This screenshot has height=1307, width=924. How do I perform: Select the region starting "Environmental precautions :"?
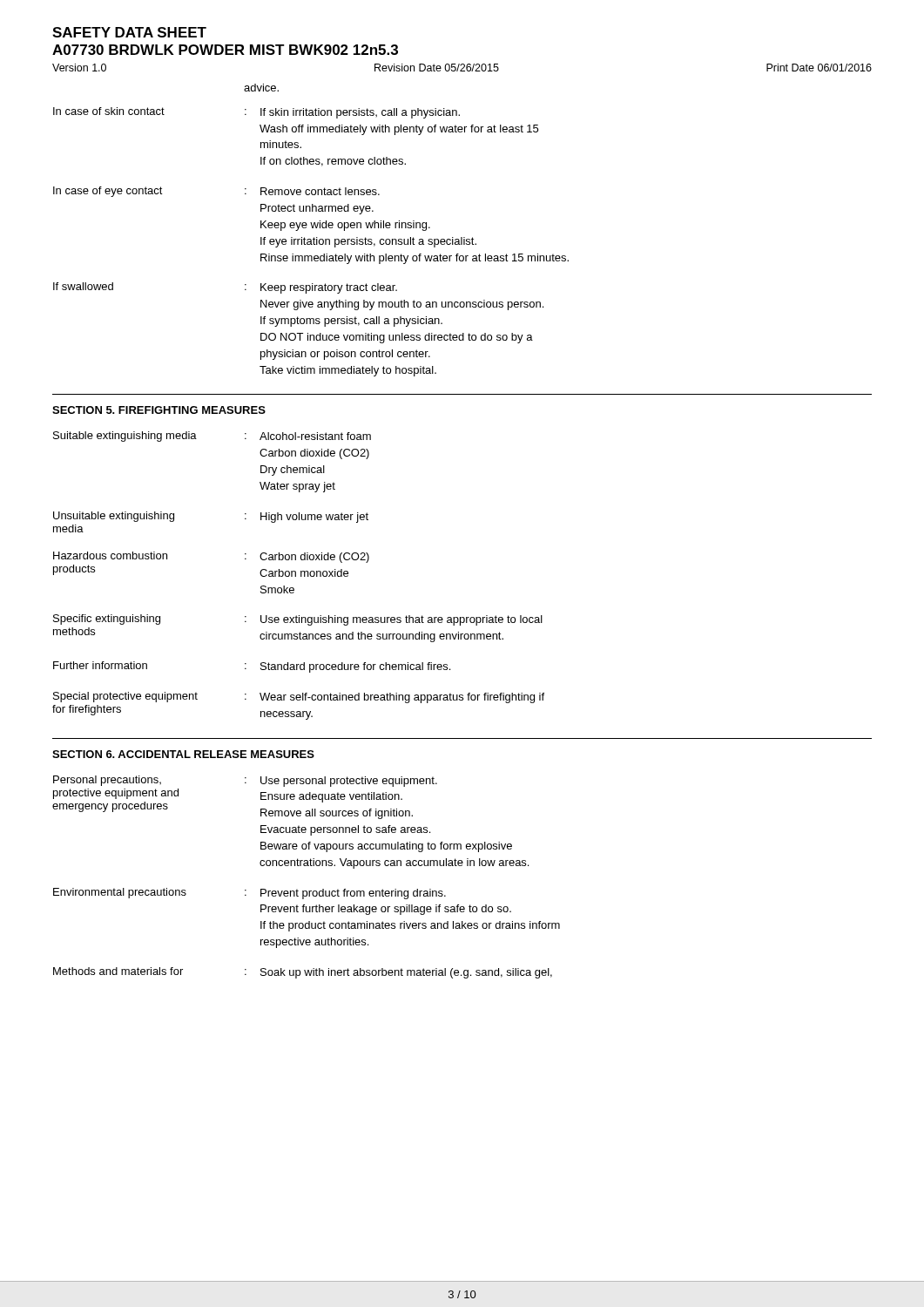[462, 918]
